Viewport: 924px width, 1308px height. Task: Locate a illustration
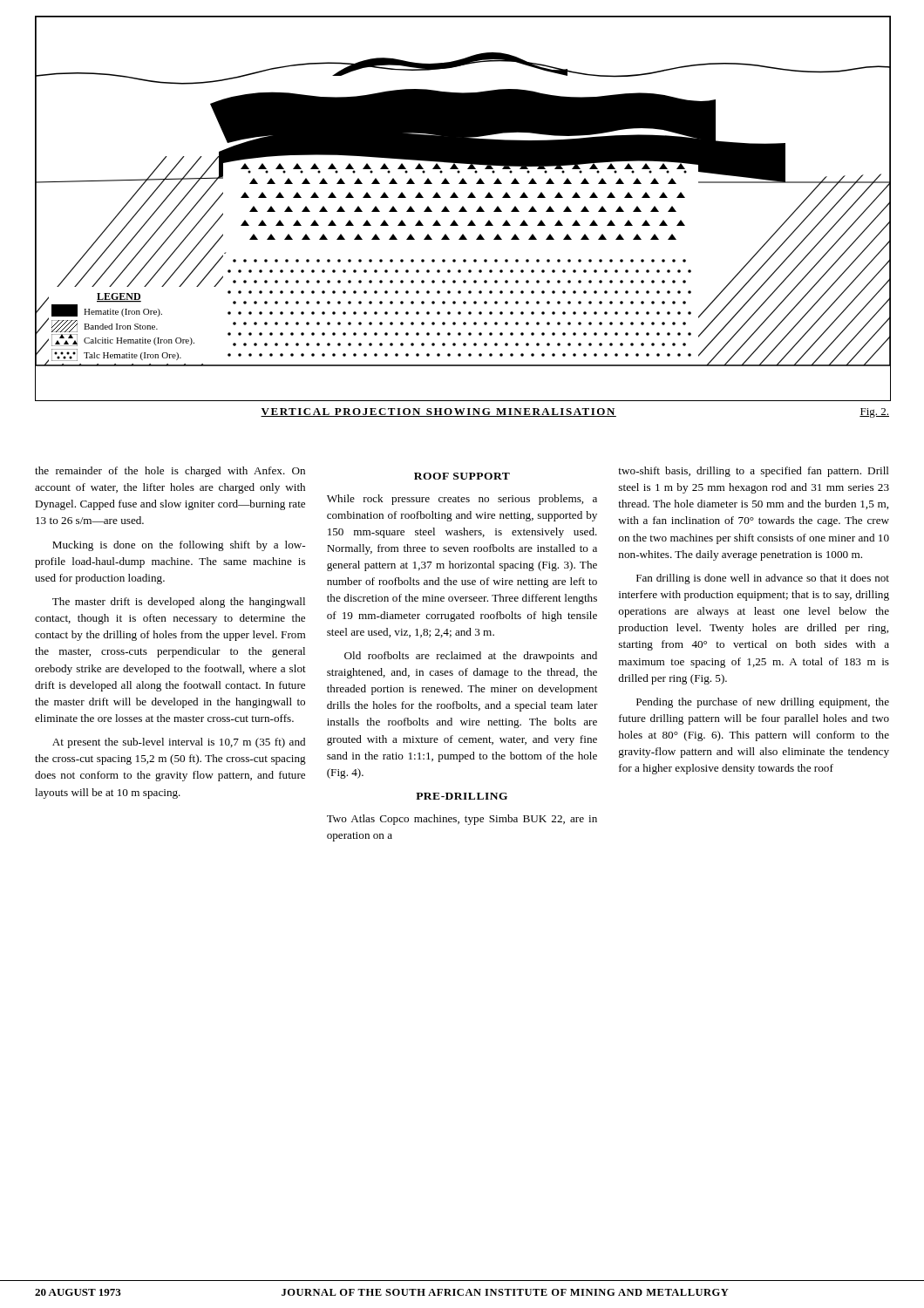(x=462, y=217)
